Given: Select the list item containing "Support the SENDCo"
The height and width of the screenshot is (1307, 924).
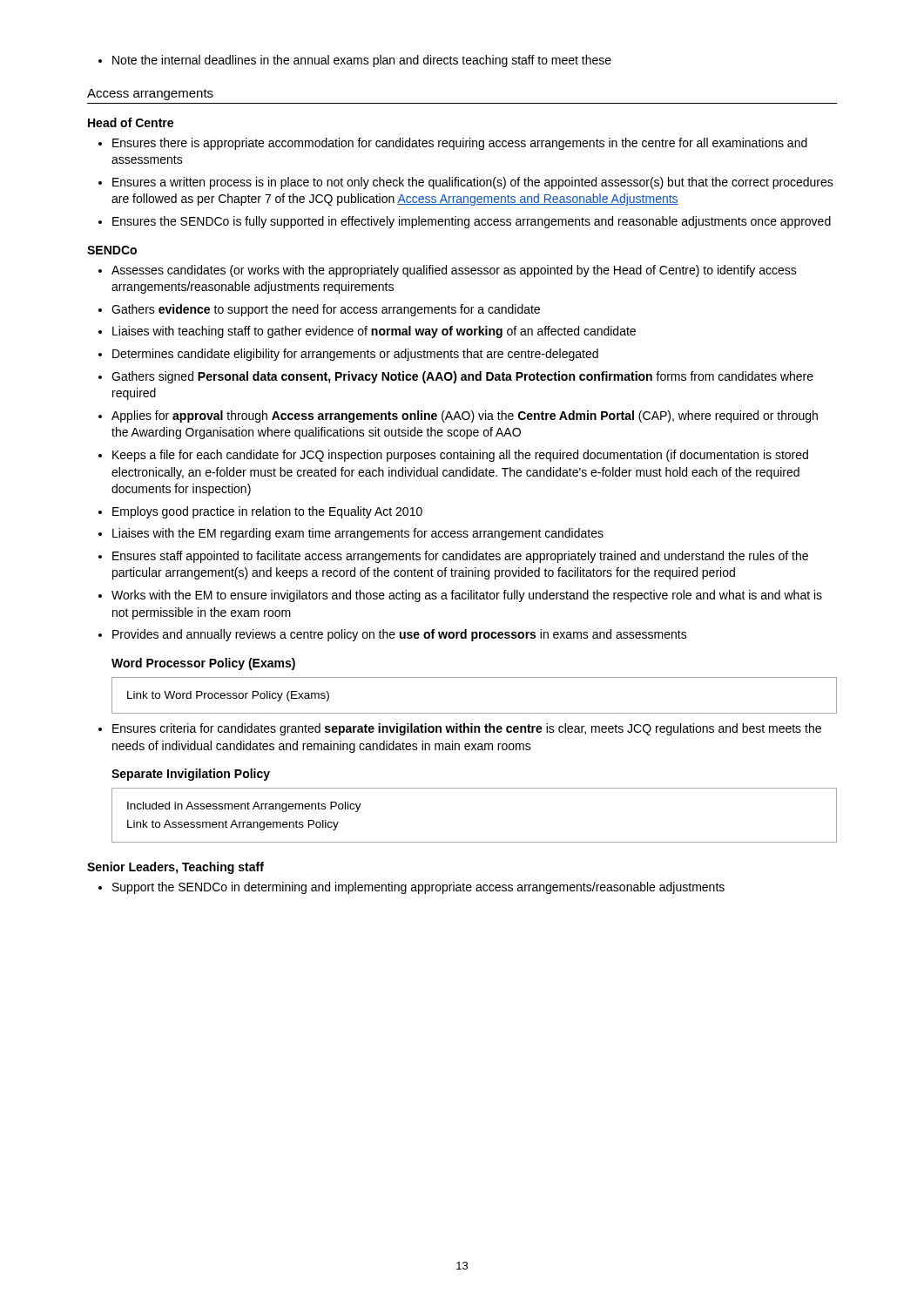Looking at the screenshot, I should tap(418, 887).
